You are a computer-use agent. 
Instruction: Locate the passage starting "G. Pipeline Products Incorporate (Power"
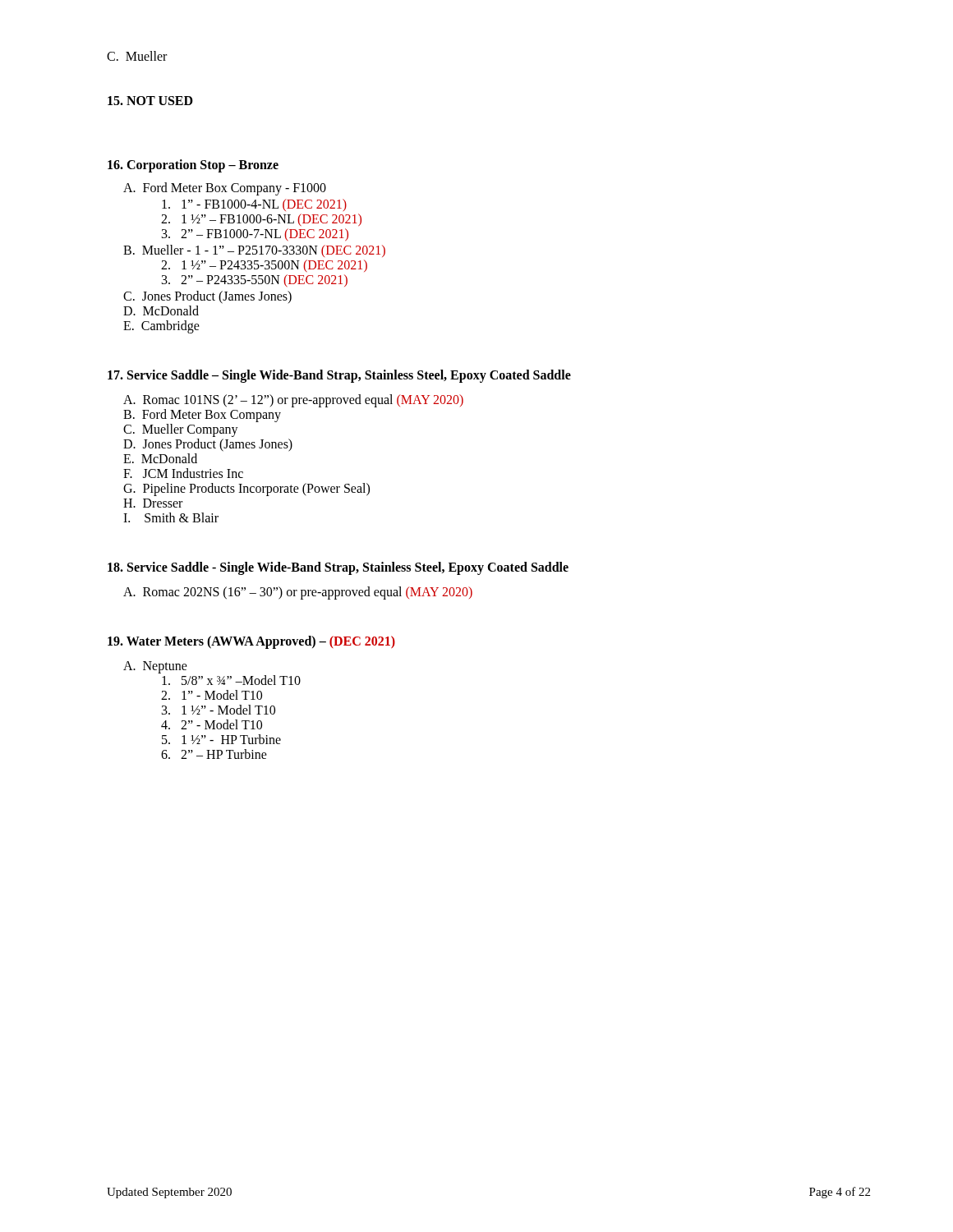[x=247, y=488]
